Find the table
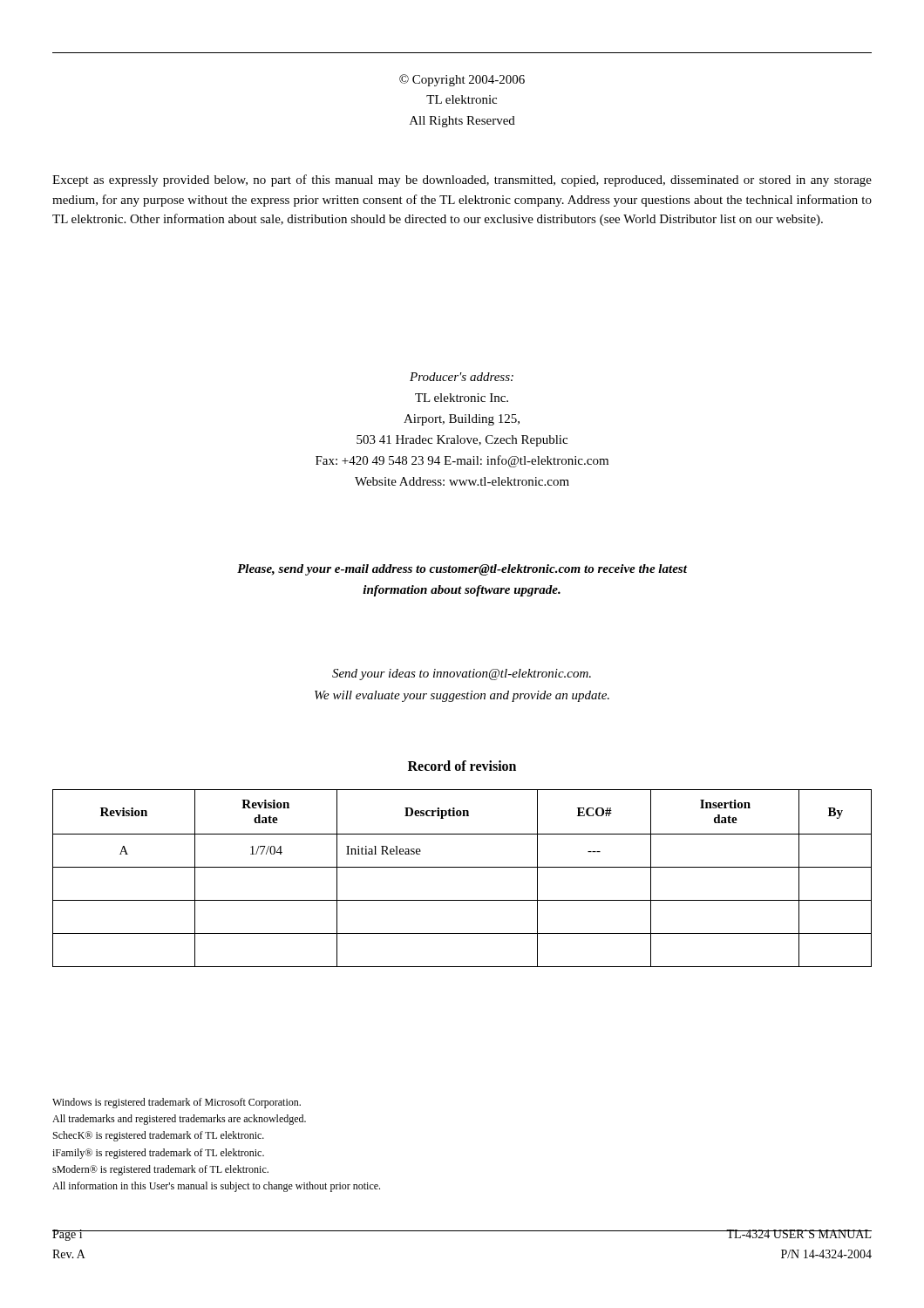This screenshot has width=924, height=1308. pos(462,878)
